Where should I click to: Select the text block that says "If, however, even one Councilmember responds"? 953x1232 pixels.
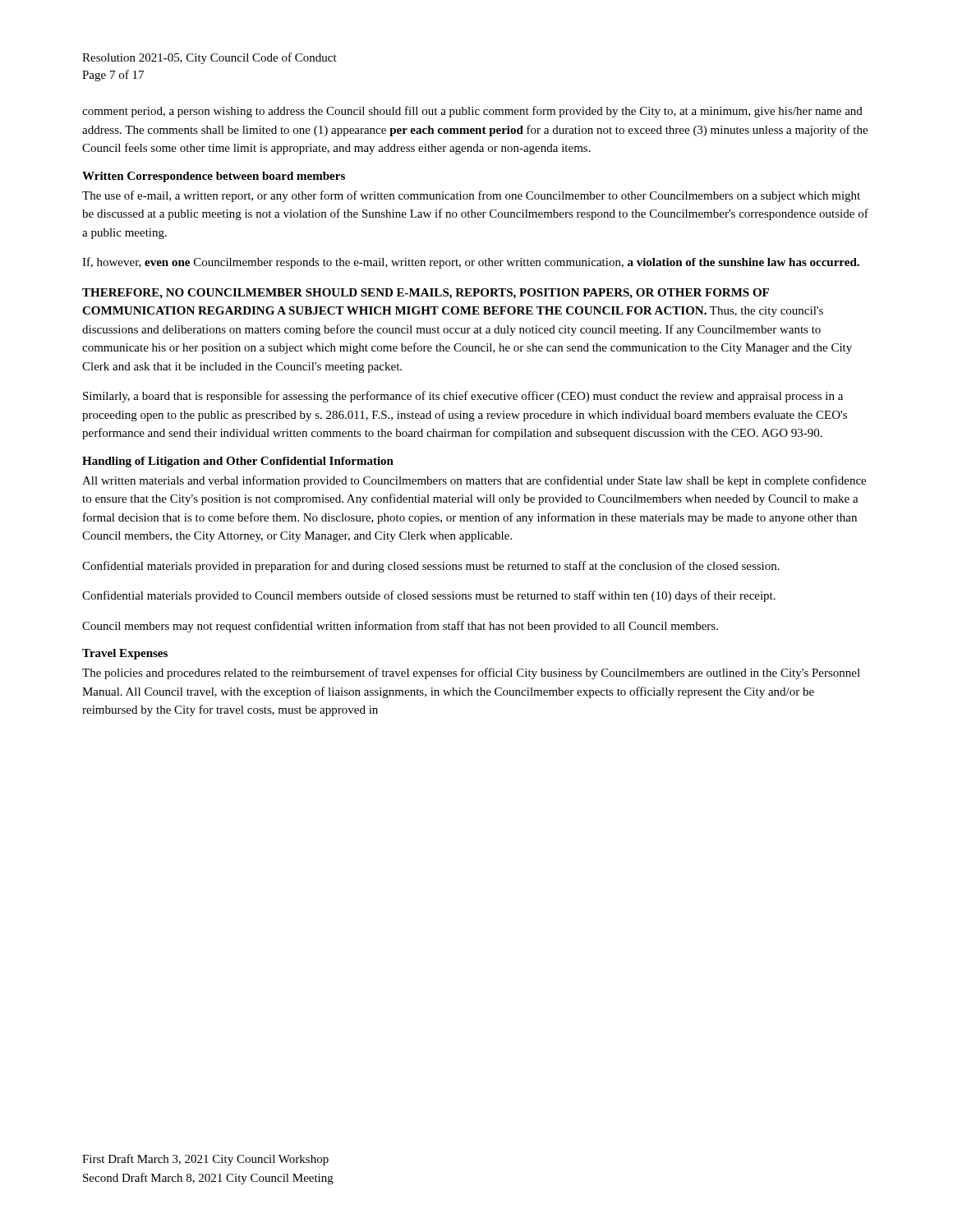pyautogui.click(x=471, y=262)
